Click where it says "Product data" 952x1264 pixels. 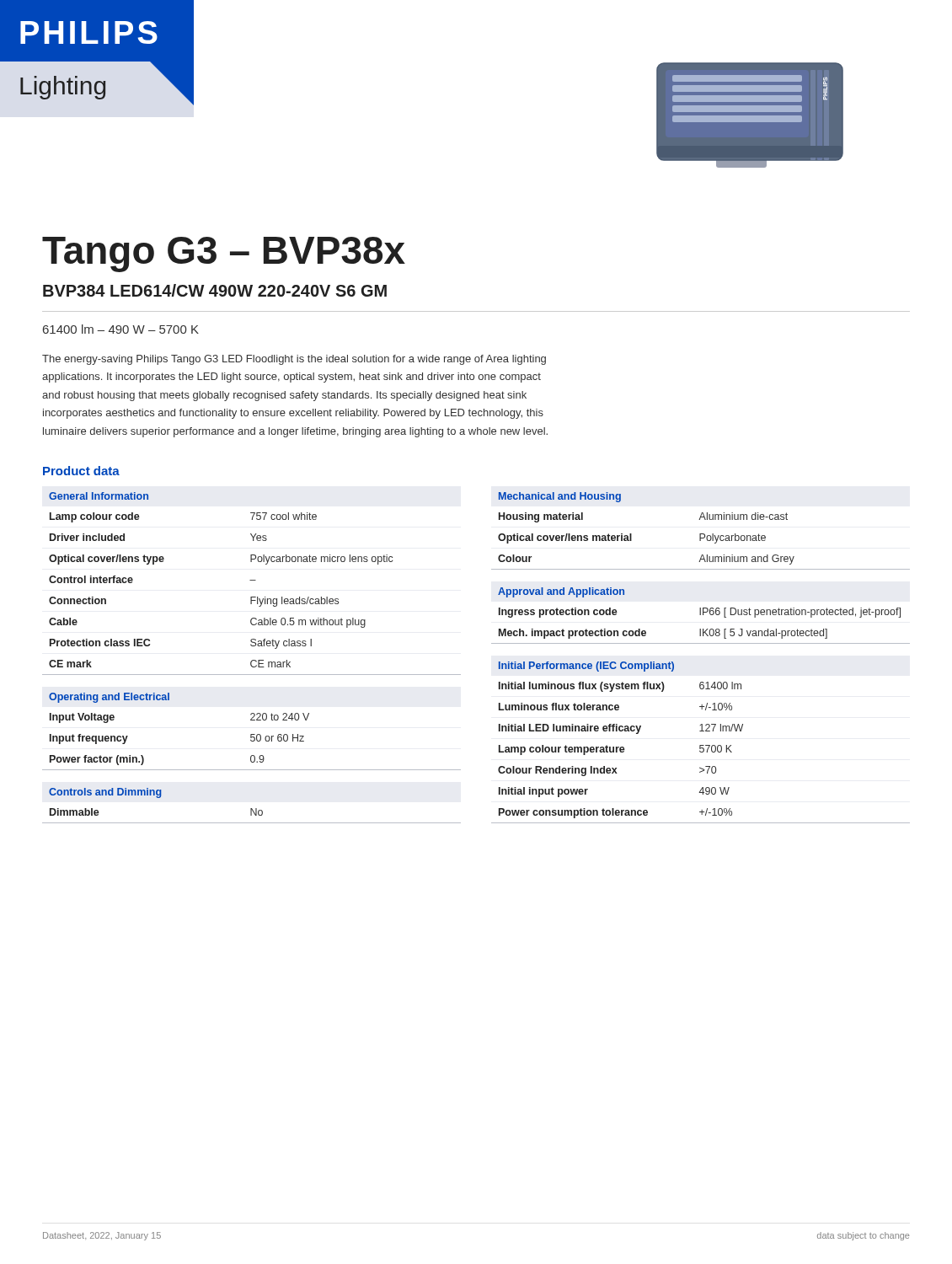(81, 471)
